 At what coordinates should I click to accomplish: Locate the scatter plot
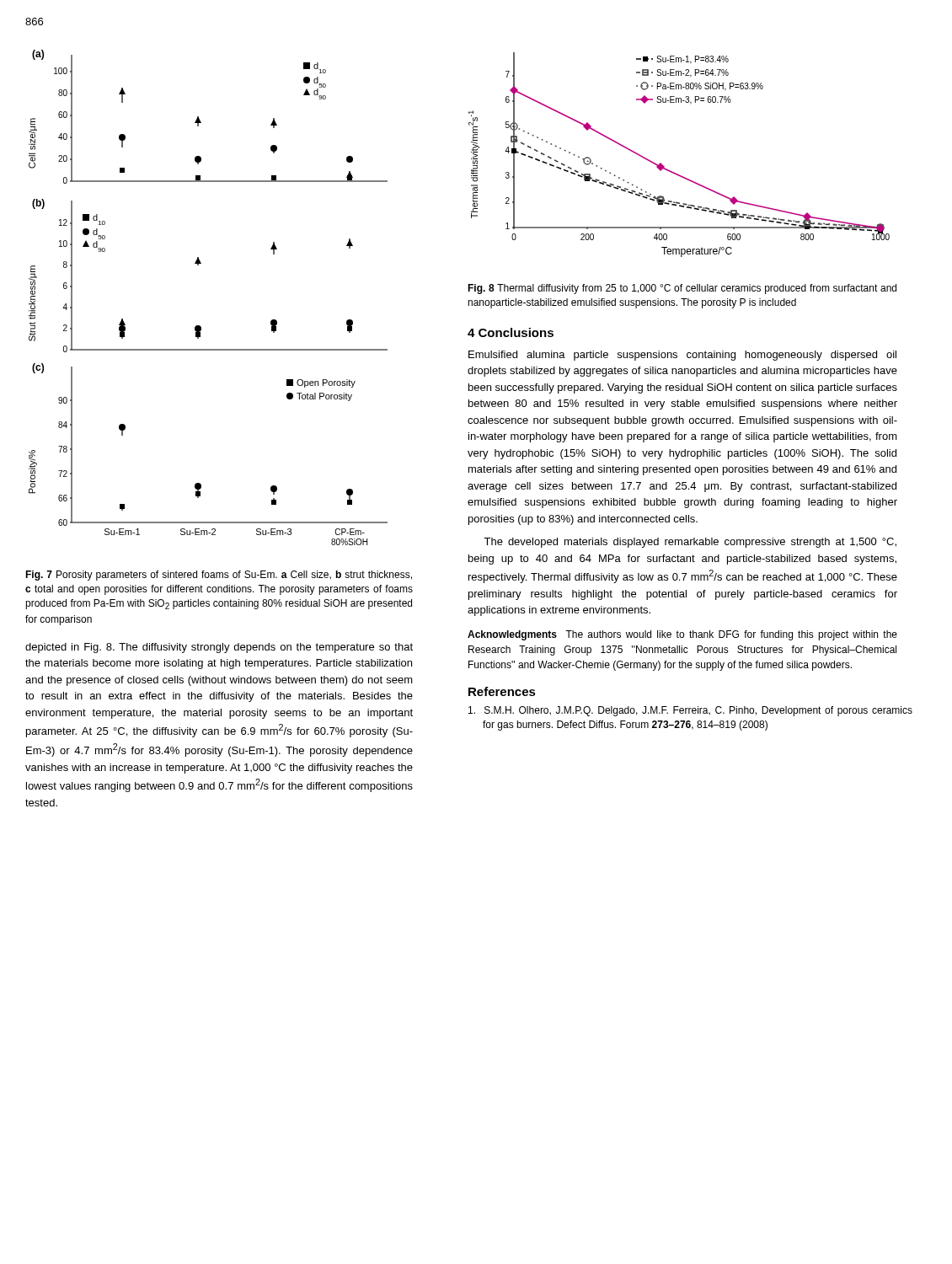pos(219,303)
